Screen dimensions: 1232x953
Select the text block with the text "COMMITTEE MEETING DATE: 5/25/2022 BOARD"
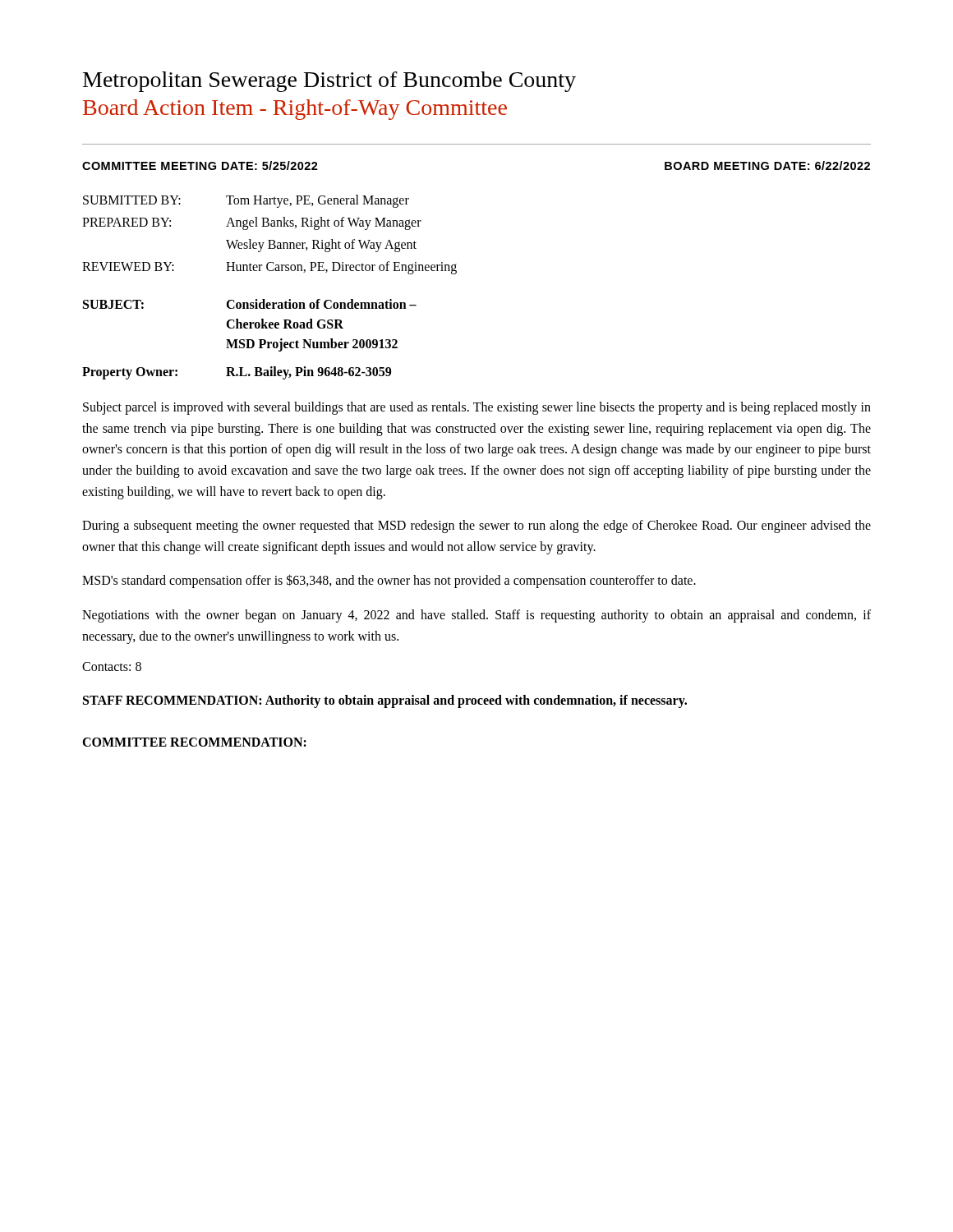(203, 165)
